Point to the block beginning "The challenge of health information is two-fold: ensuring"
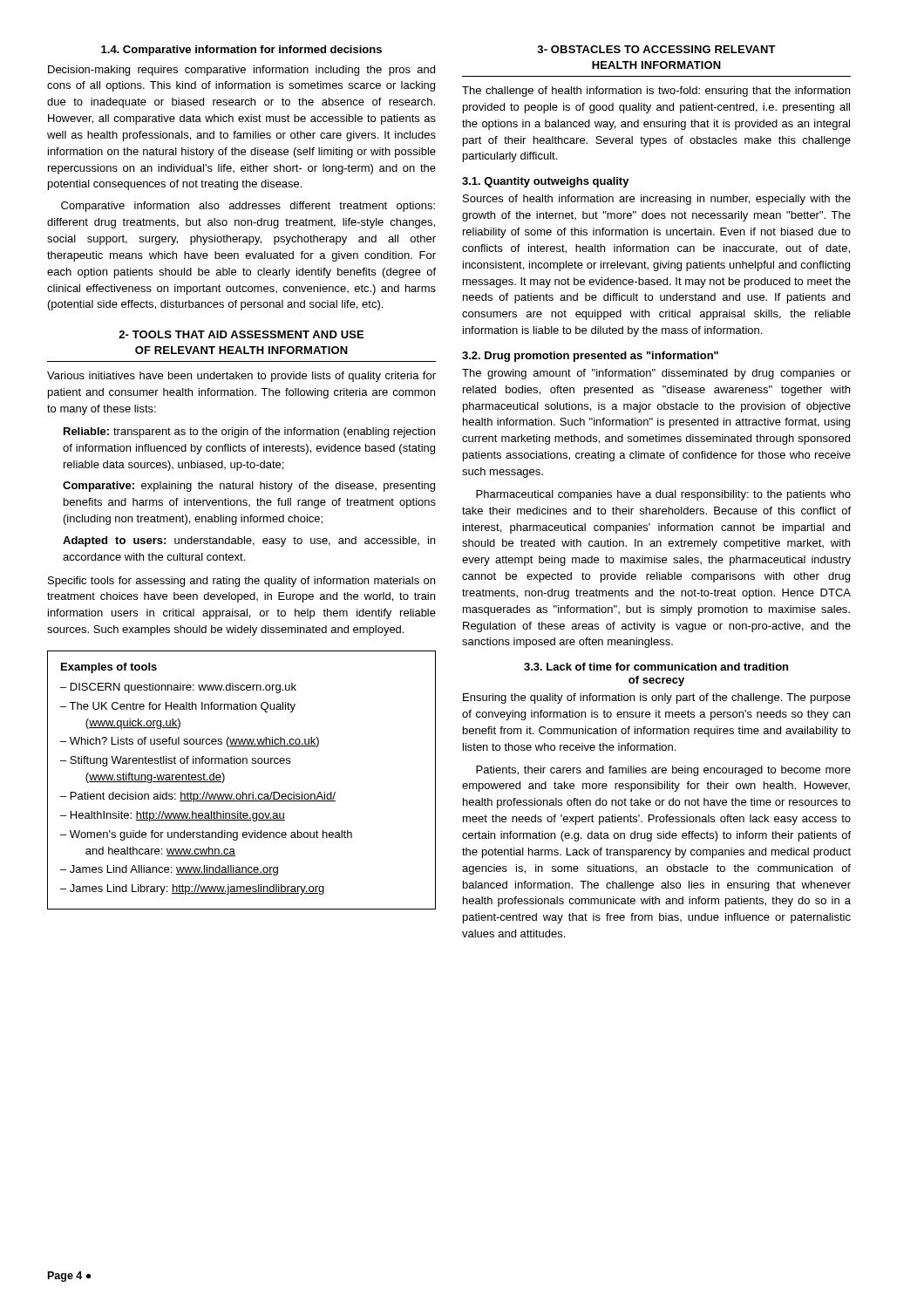 tap(656, 124)
